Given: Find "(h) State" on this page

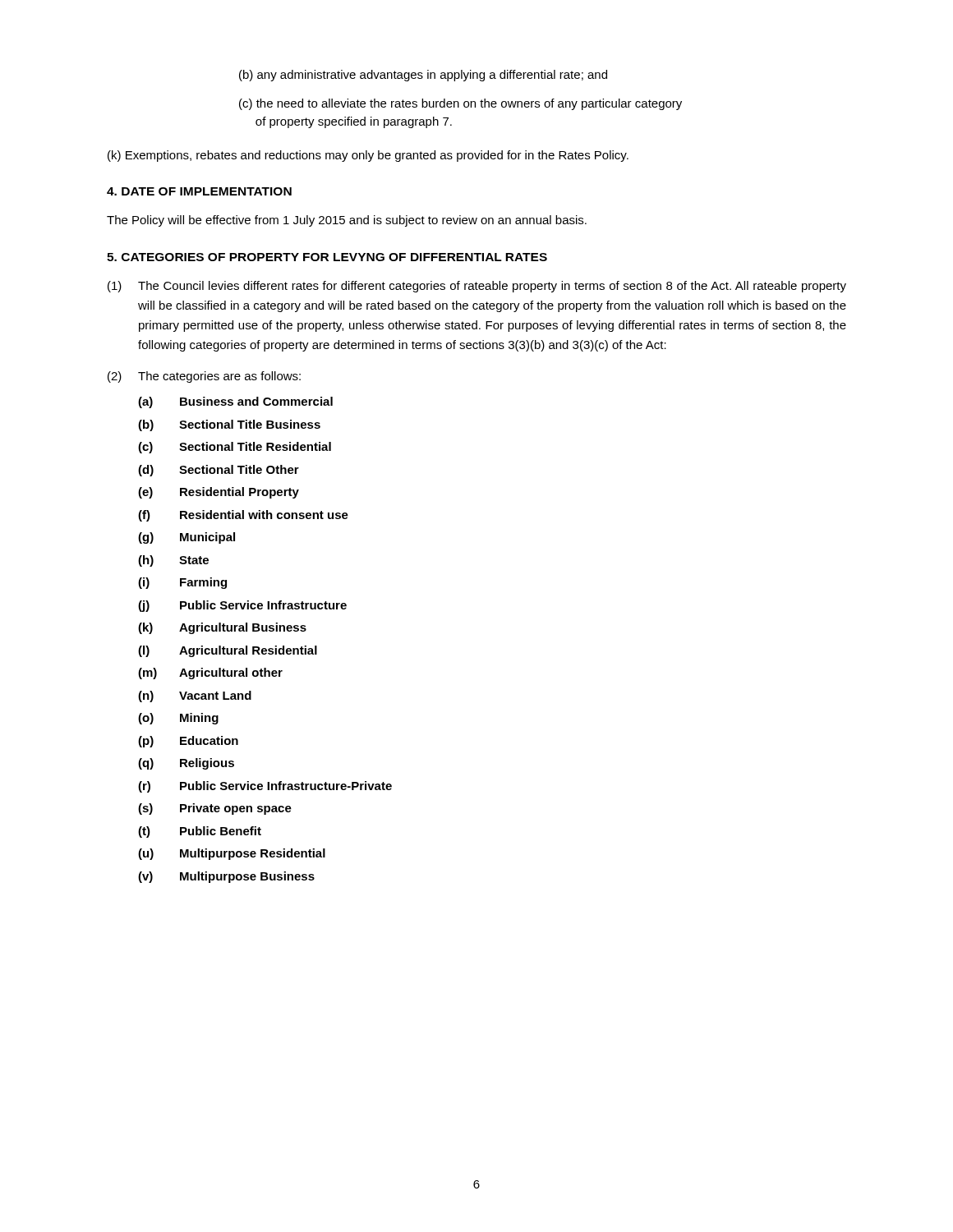Looking at the screenshot, I should (174, 560).
